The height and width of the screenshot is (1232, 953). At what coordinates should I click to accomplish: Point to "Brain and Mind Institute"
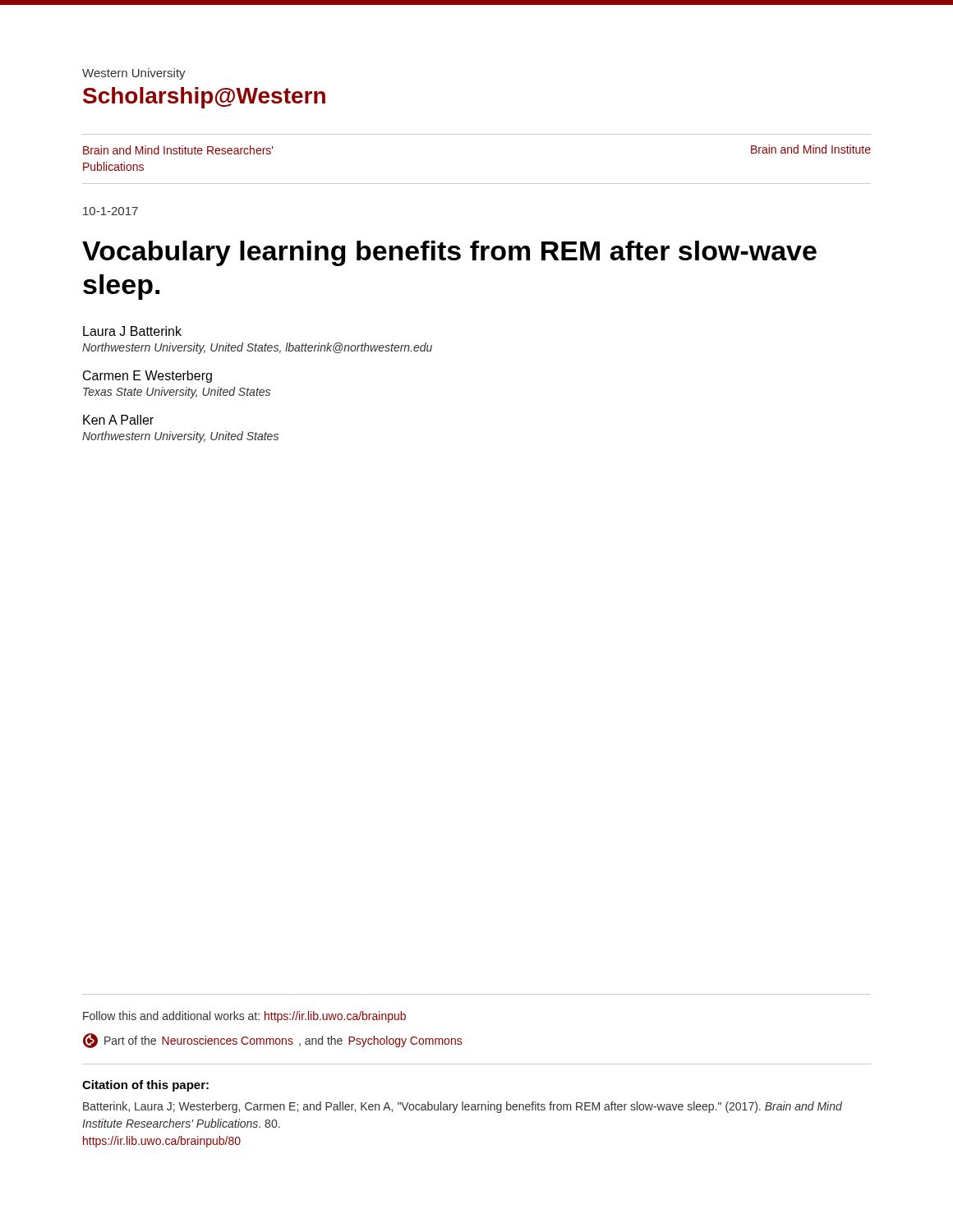(x=810, y=150)
